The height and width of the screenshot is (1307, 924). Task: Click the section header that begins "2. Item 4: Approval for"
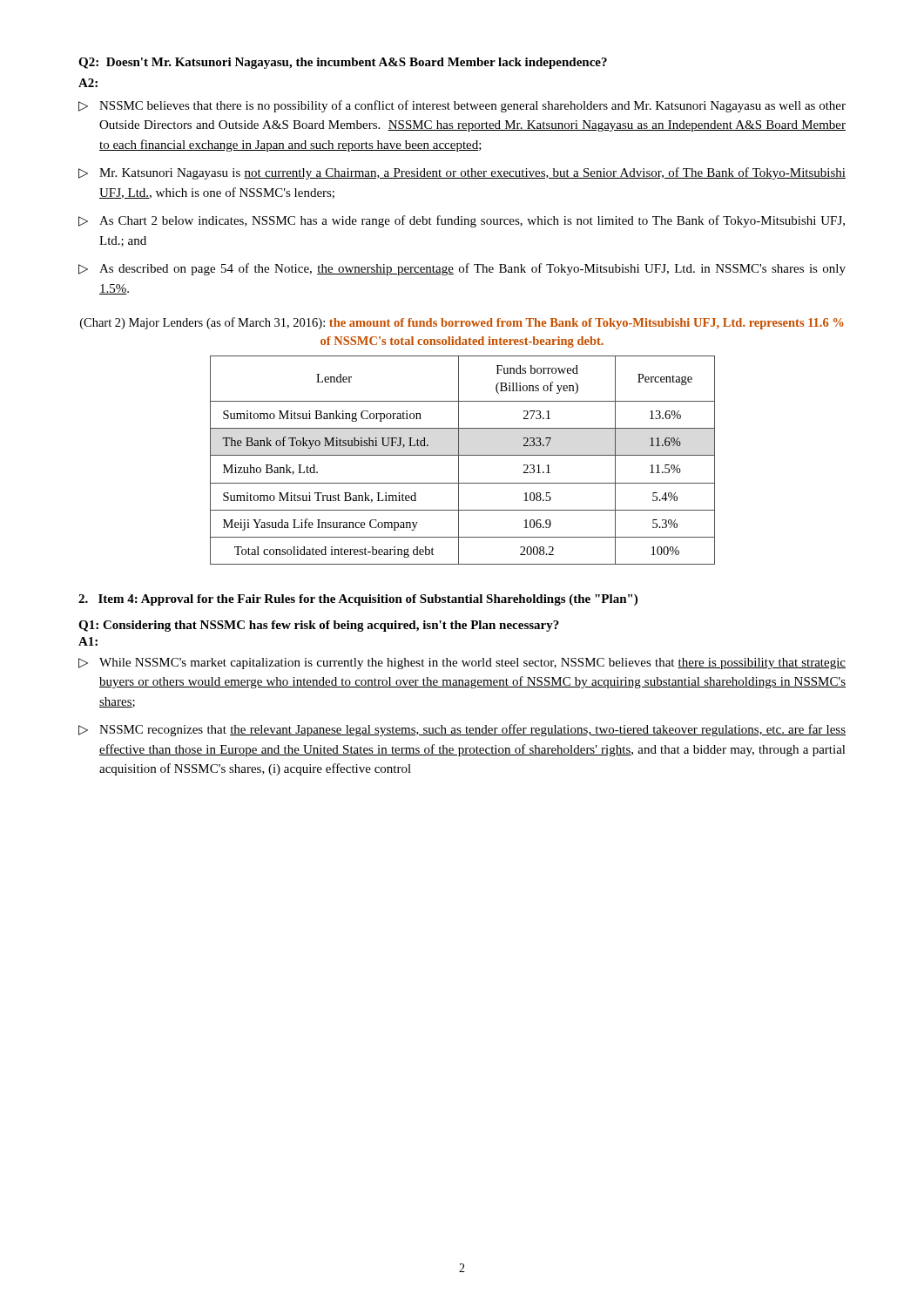[358, 599]
